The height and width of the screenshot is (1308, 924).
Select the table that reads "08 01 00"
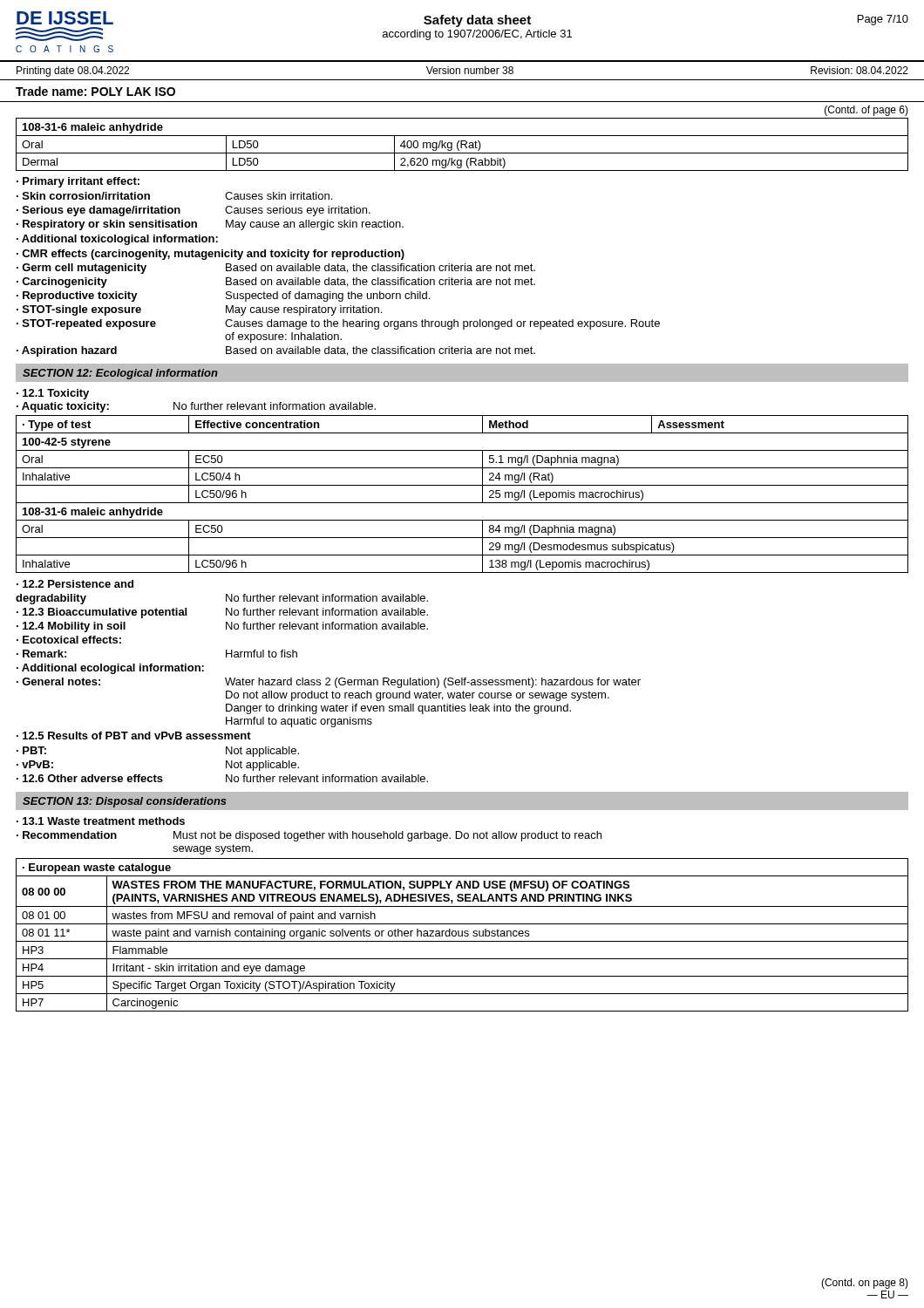point(462,935)
